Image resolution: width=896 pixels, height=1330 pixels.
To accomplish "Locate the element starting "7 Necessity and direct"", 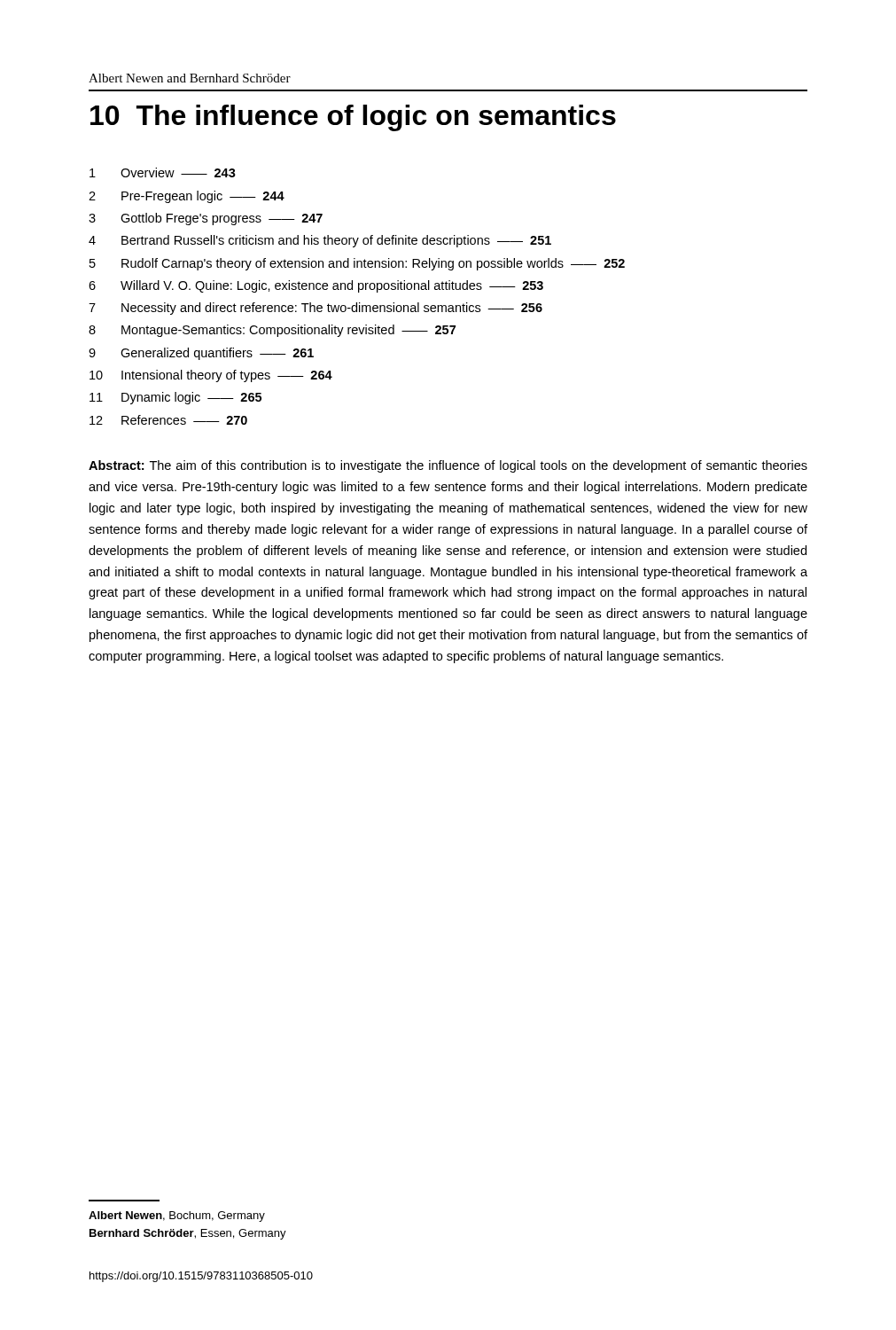I will 448,308.
